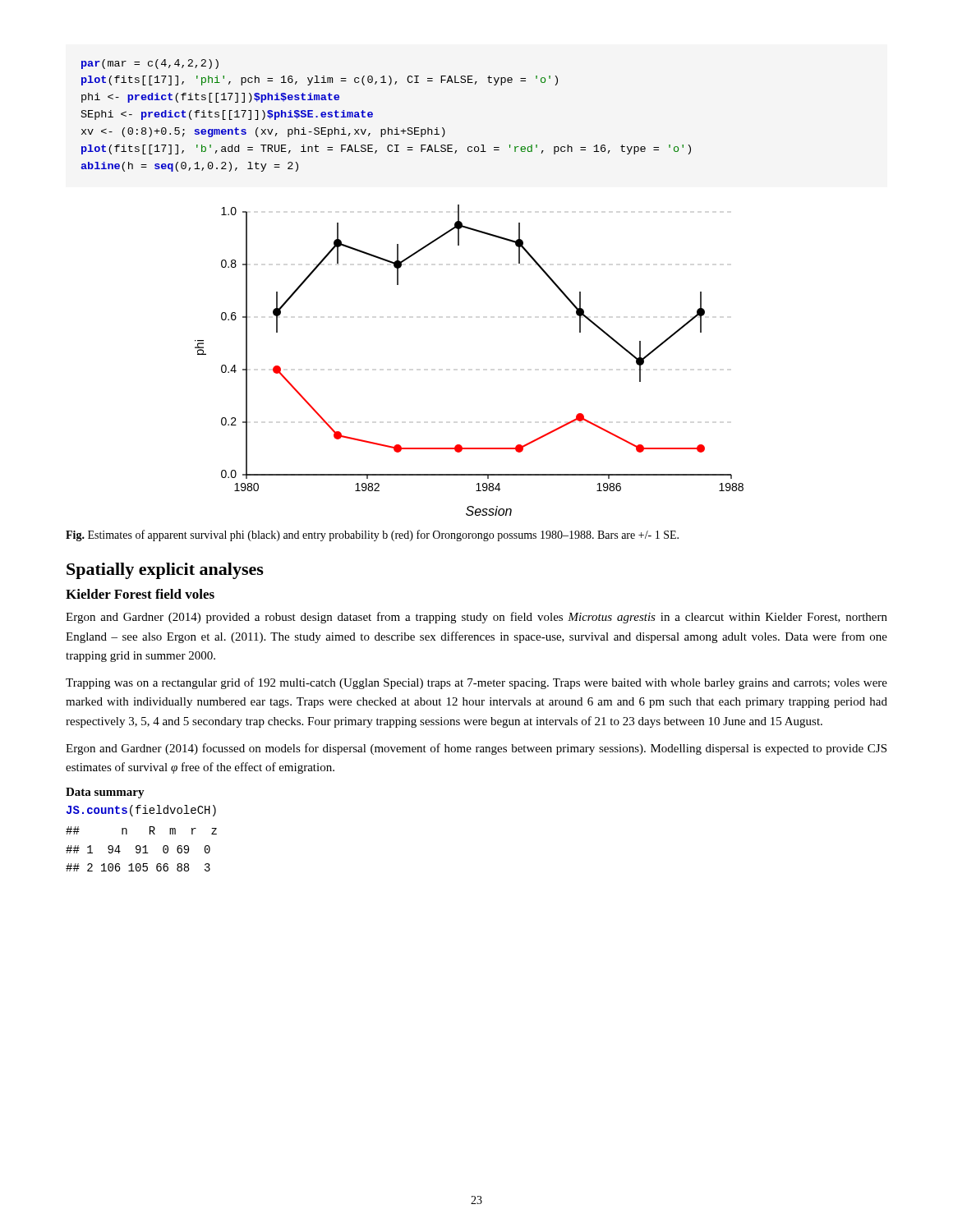The image size is (953, 1232).
Task: Click on the text block with the text "Ergon and Gardner (2014) focussed on"
Action: [x=476, y=758]
